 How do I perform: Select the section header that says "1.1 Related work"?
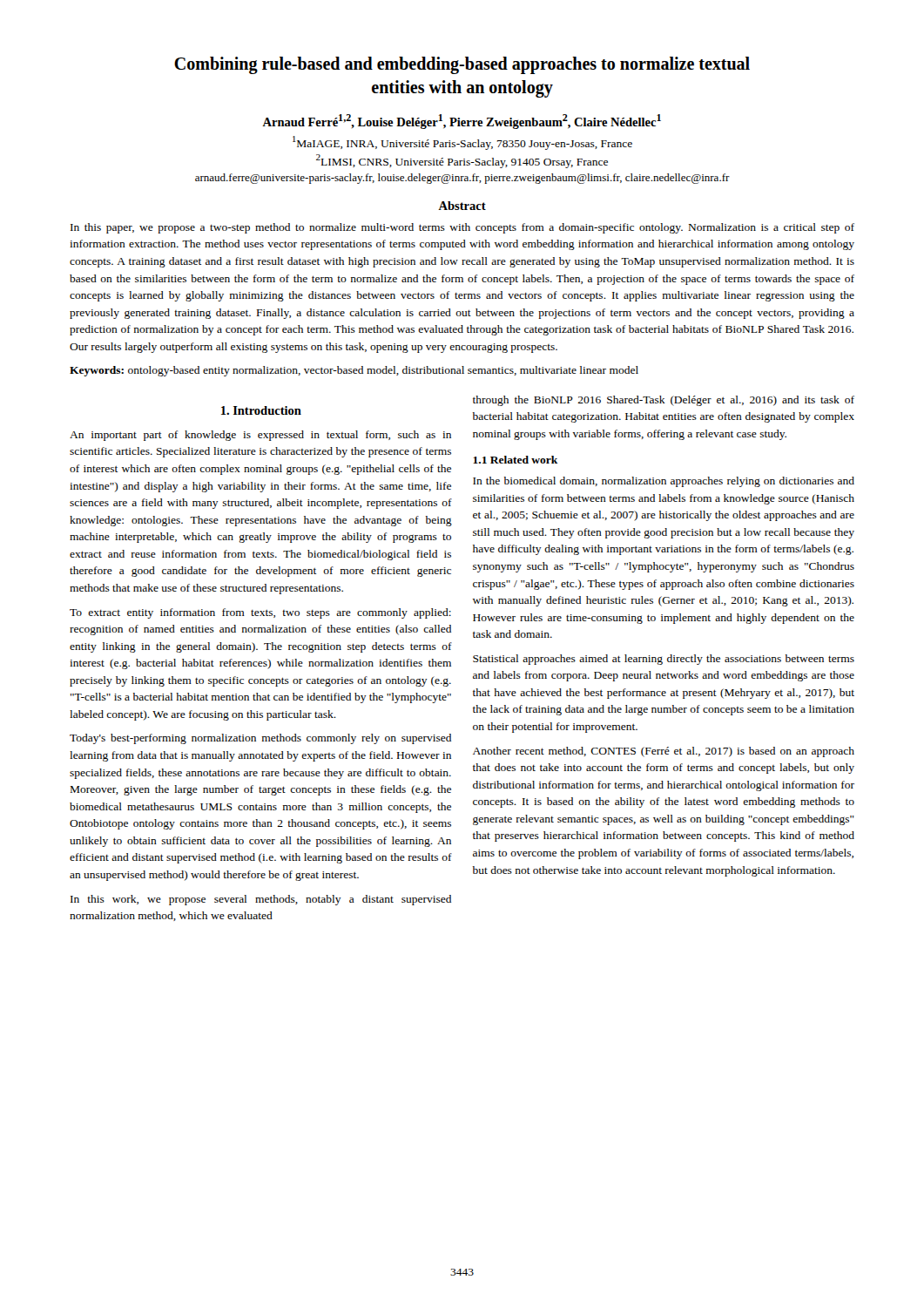coord(515,459)
